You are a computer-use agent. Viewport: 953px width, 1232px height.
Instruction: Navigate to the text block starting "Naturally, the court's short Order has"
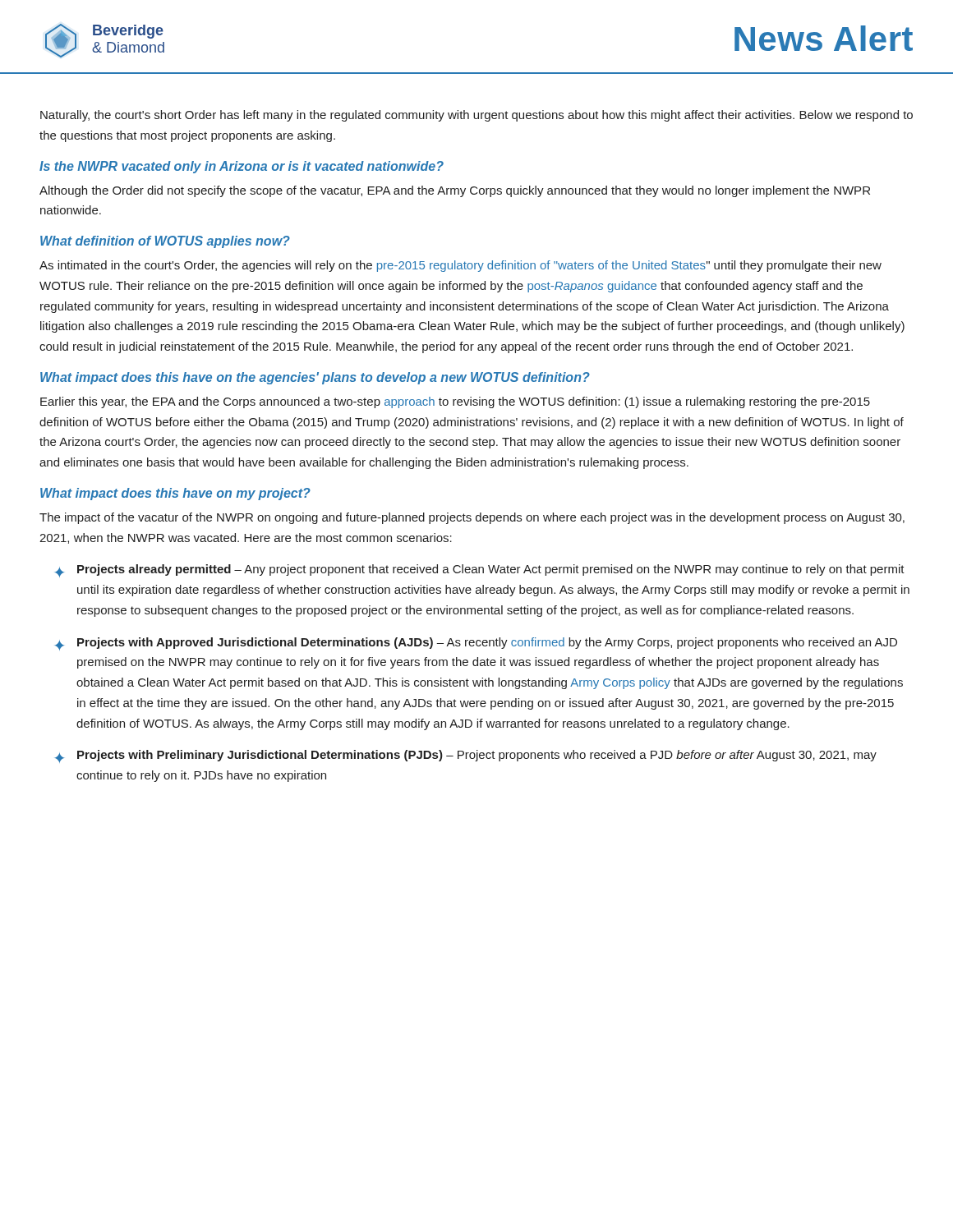[476, 125]
